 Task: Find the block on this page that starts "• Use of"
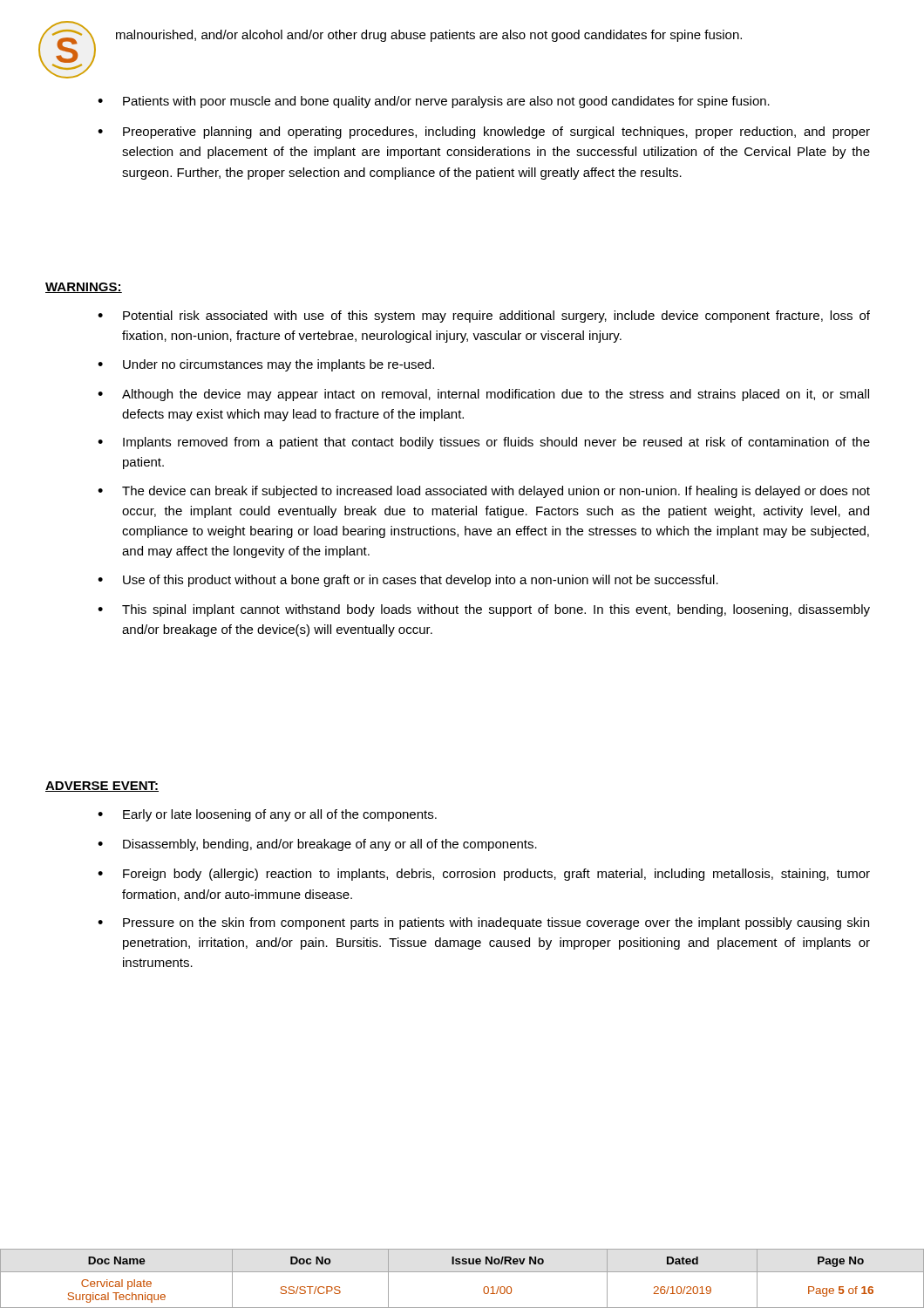[484, 580]
